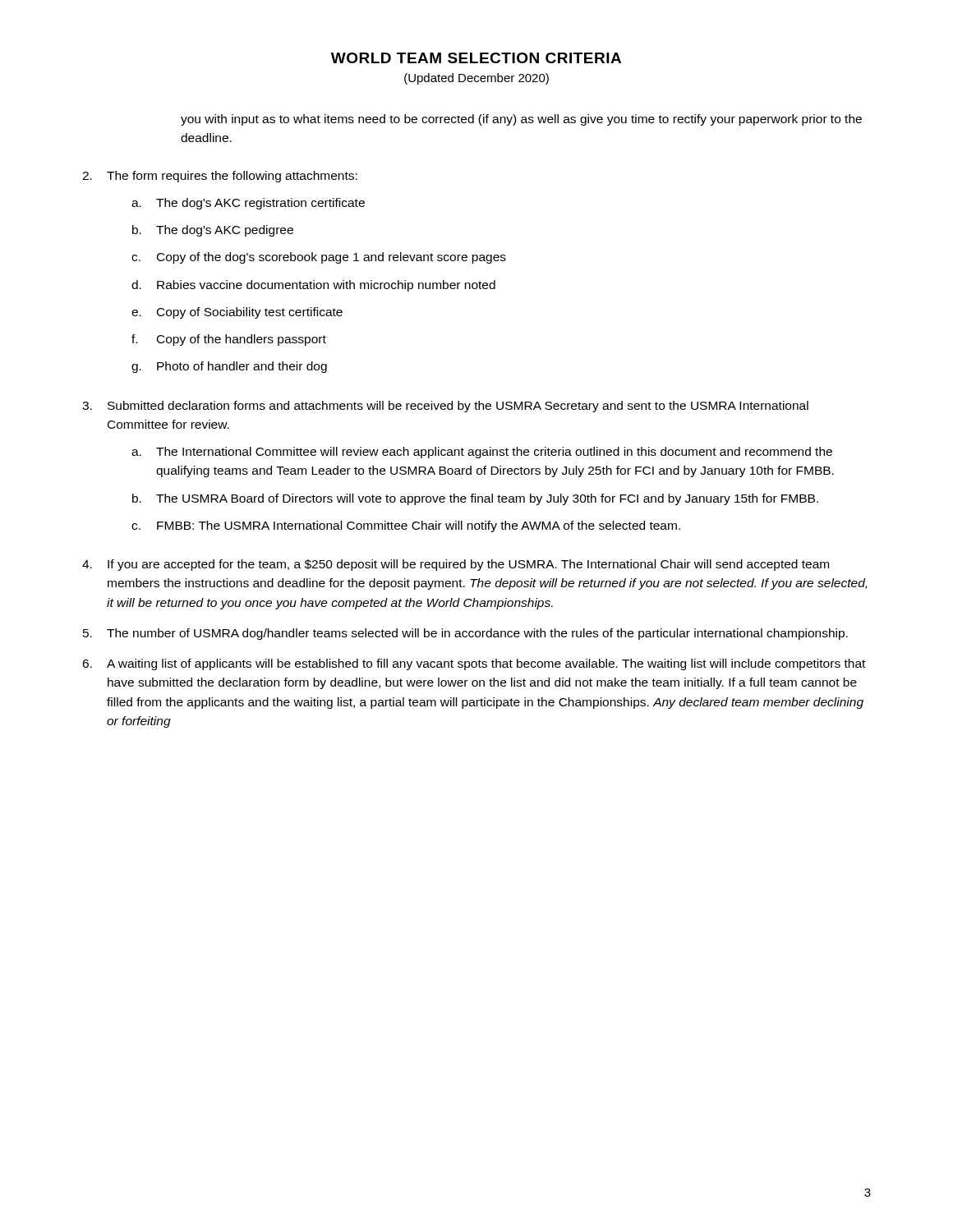Find the text with the text "(Updated December 2020)"
This screenshot has height=1232, width=953.
coord(476,78)
